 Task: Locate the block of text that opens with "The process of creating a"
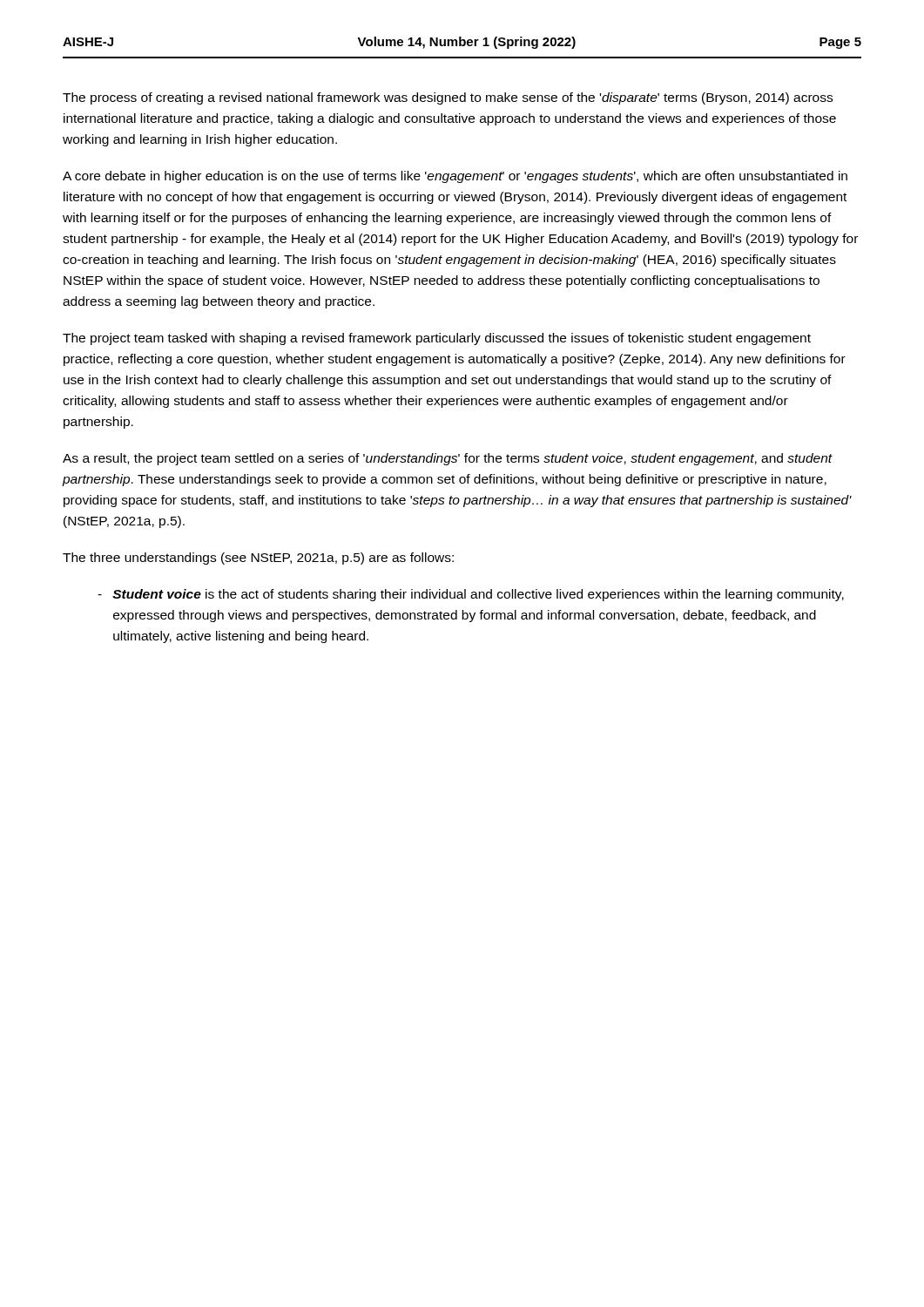click(x=450, y=118)
